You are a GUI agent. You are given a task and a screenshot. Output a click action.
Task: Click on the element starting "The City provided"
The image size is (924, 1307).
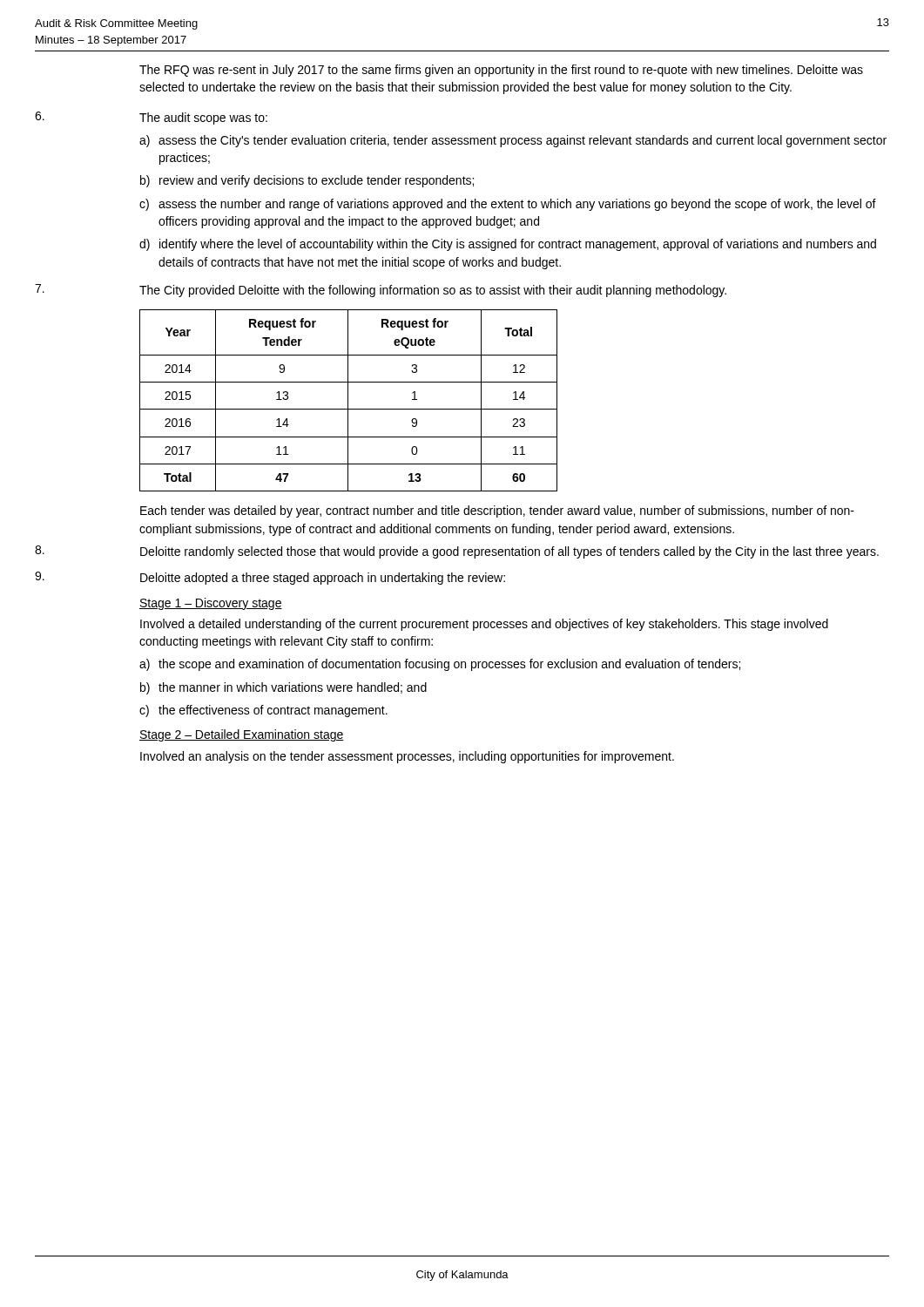coord(433,290)
